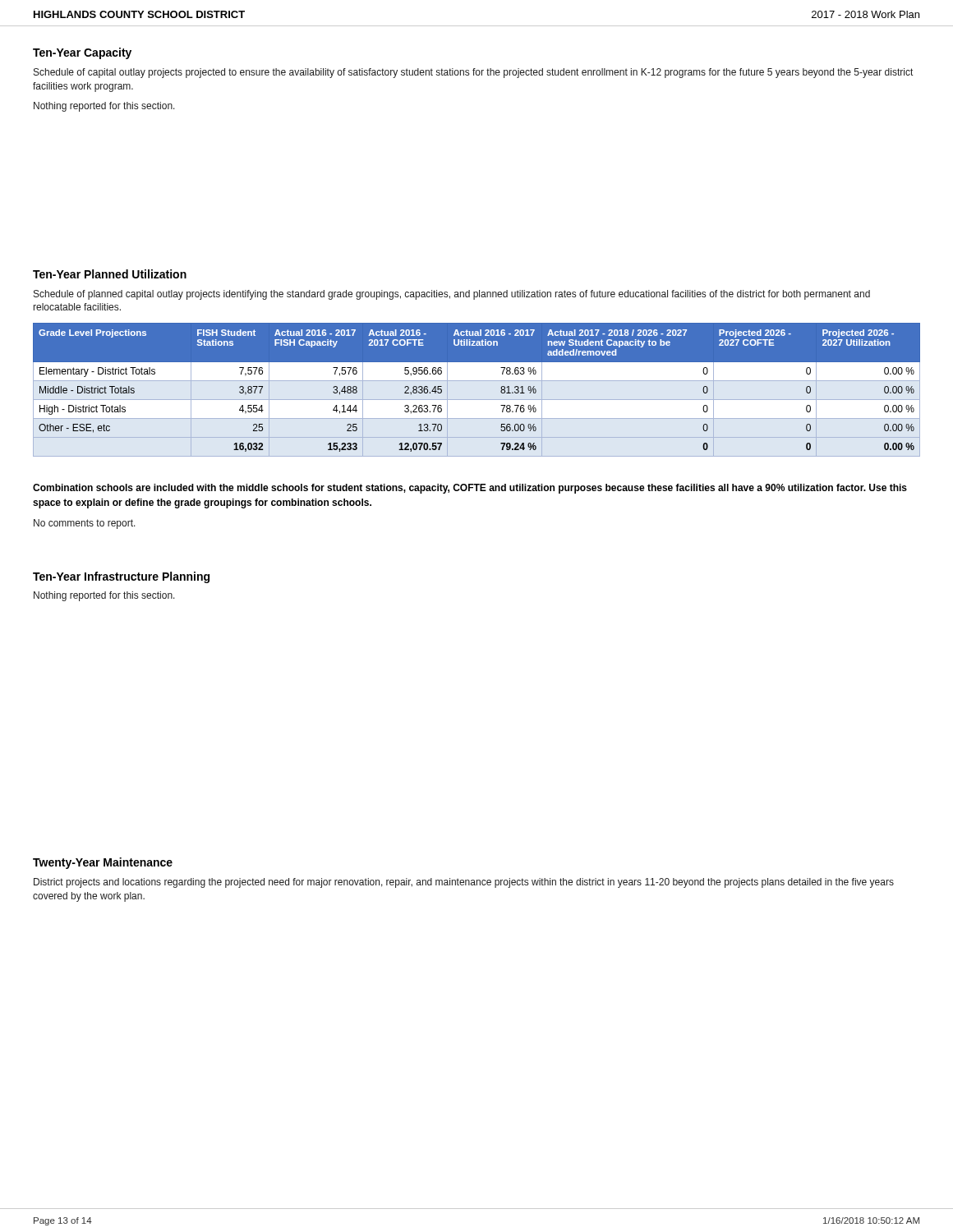Find the table that mentions "High - District Totals"

[x=476, y=390]
